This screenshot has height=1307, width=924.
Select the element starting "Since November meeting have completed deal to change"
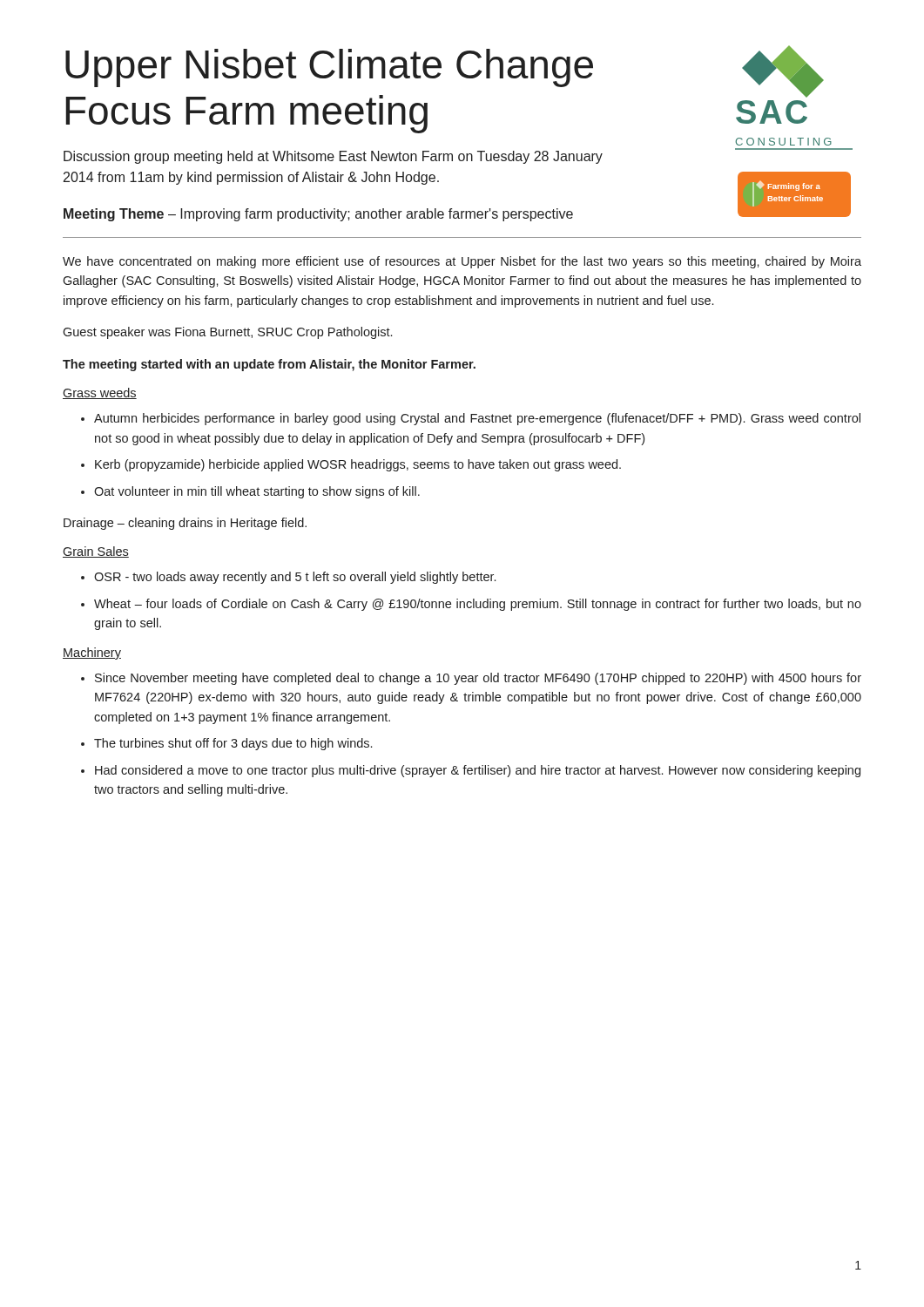click(x=478, y=697)
